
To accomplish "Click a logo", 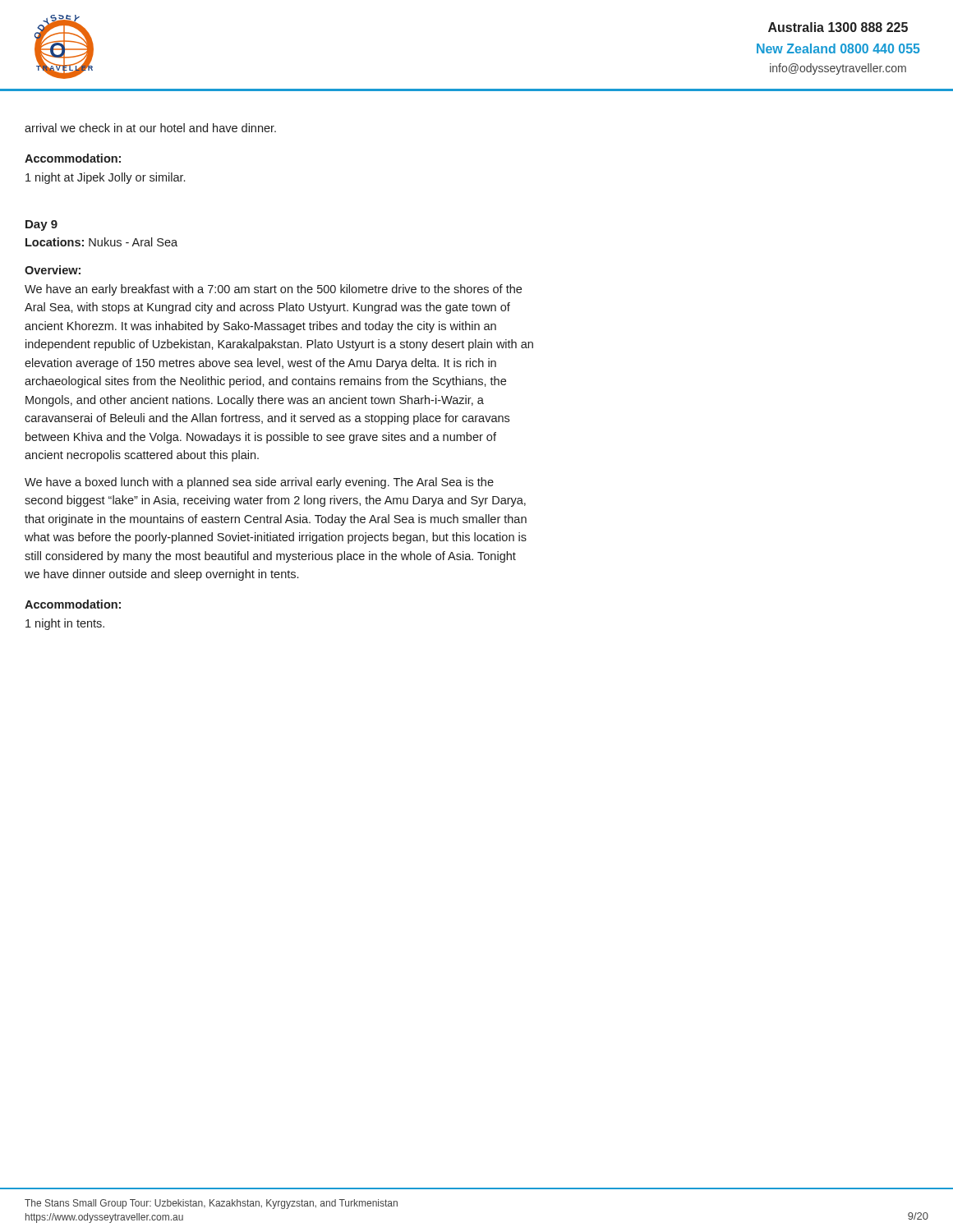I will (90, 48).
